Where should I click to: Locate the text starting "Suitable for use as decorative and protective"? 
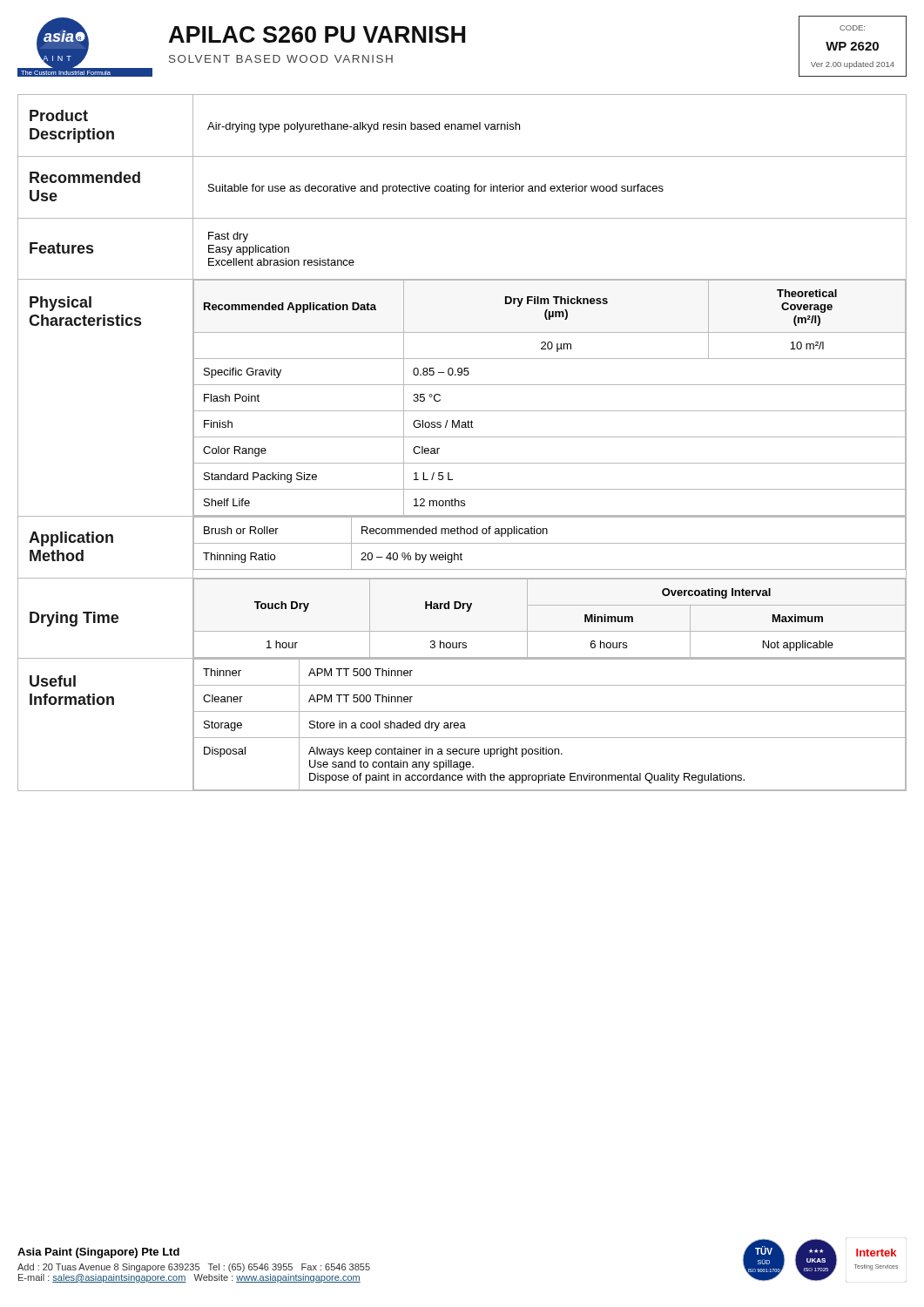pos(435,187)
